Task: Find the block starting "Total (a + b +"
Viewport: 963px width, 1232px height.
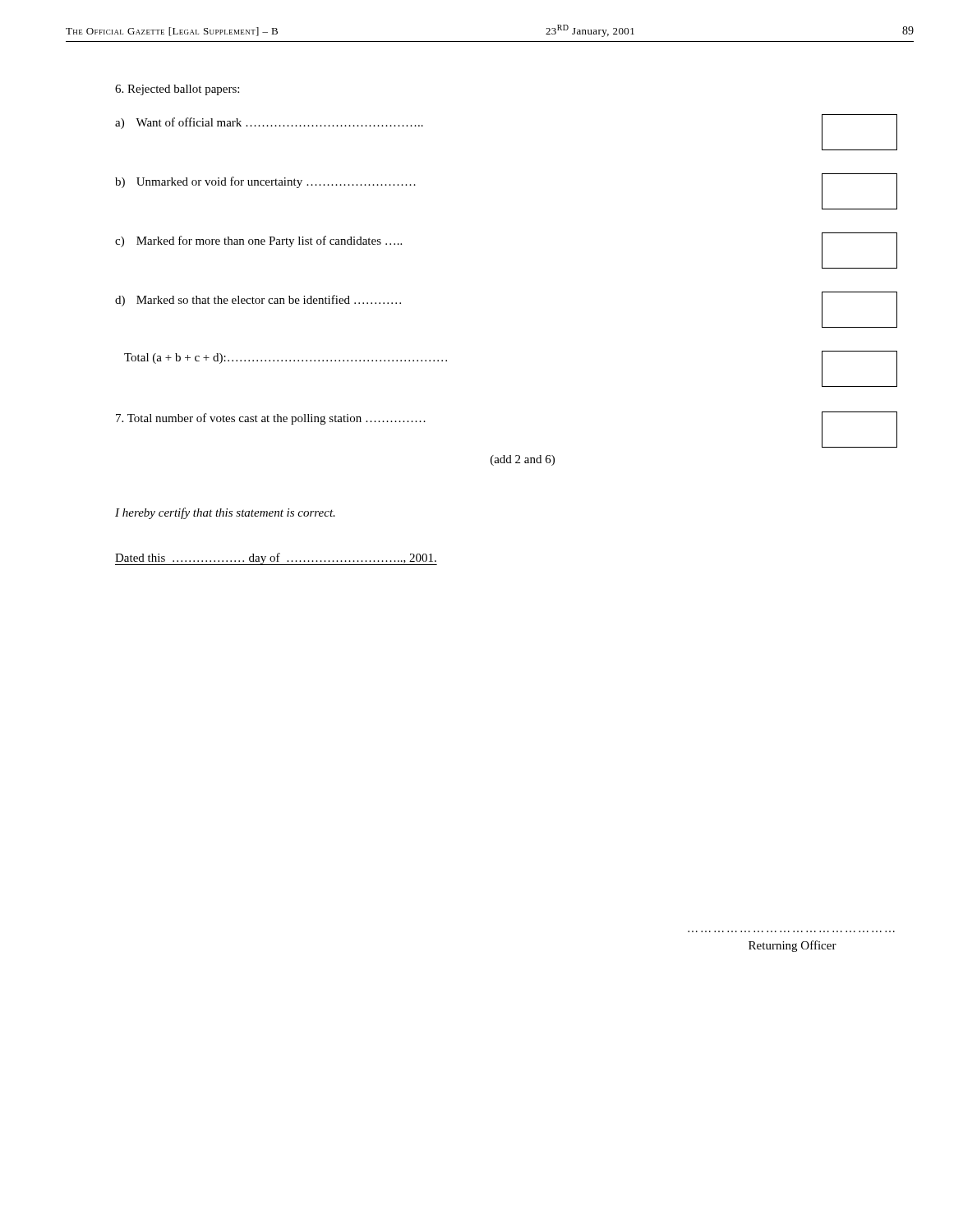Action: point(178,361)
